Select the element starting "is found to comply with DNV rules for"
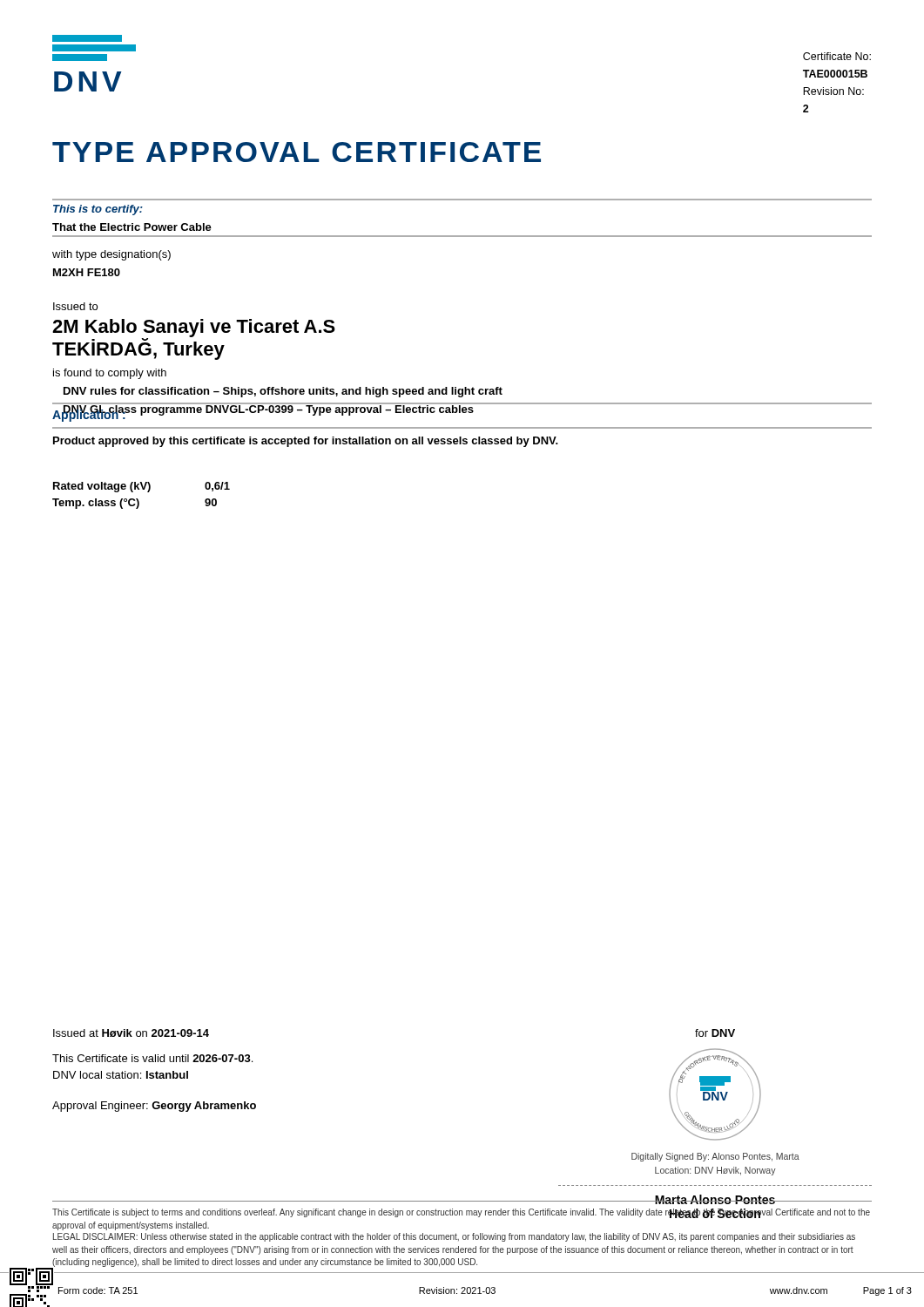 462,392
